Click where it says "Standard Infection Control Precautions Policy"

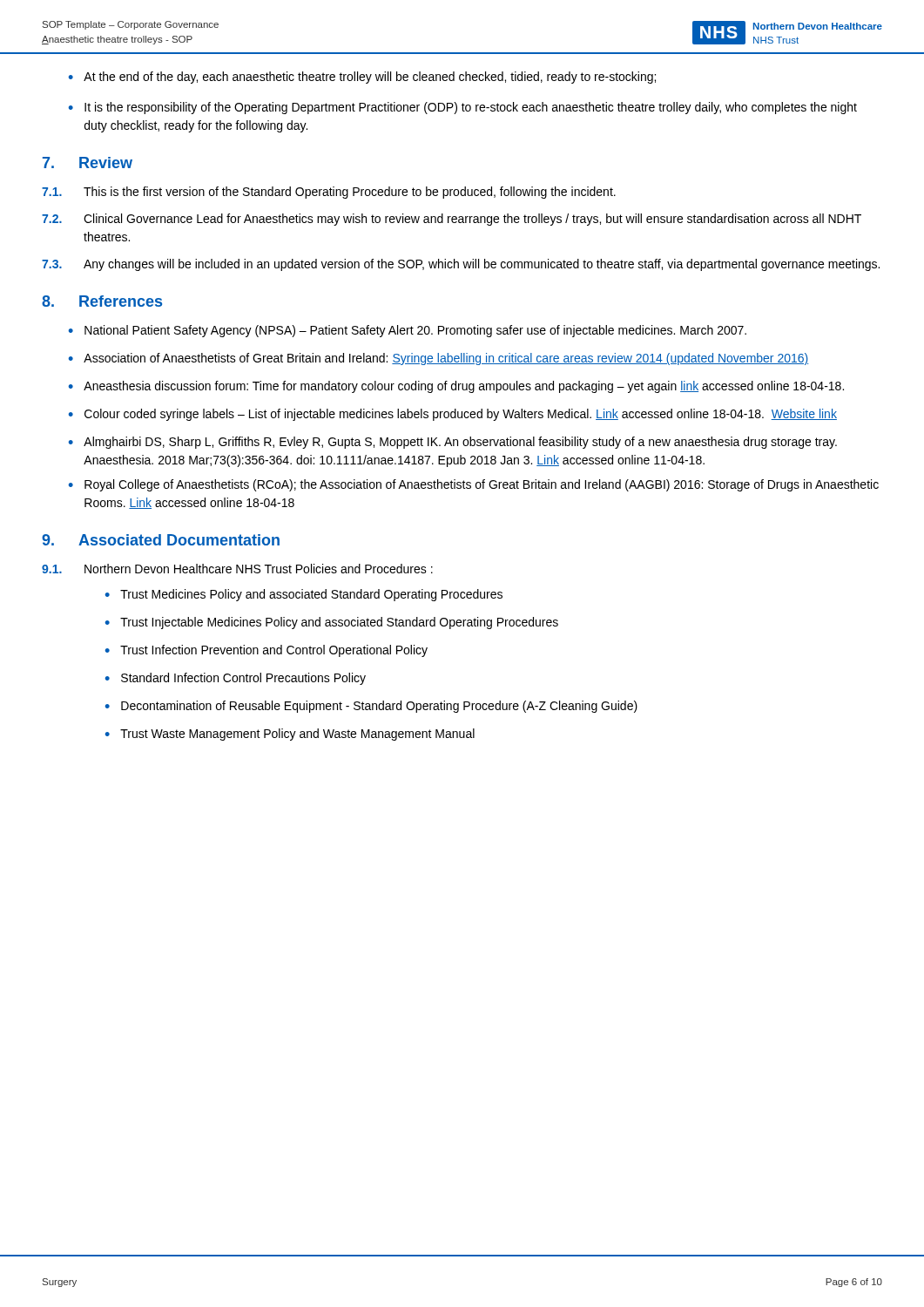tap(243, 678)
